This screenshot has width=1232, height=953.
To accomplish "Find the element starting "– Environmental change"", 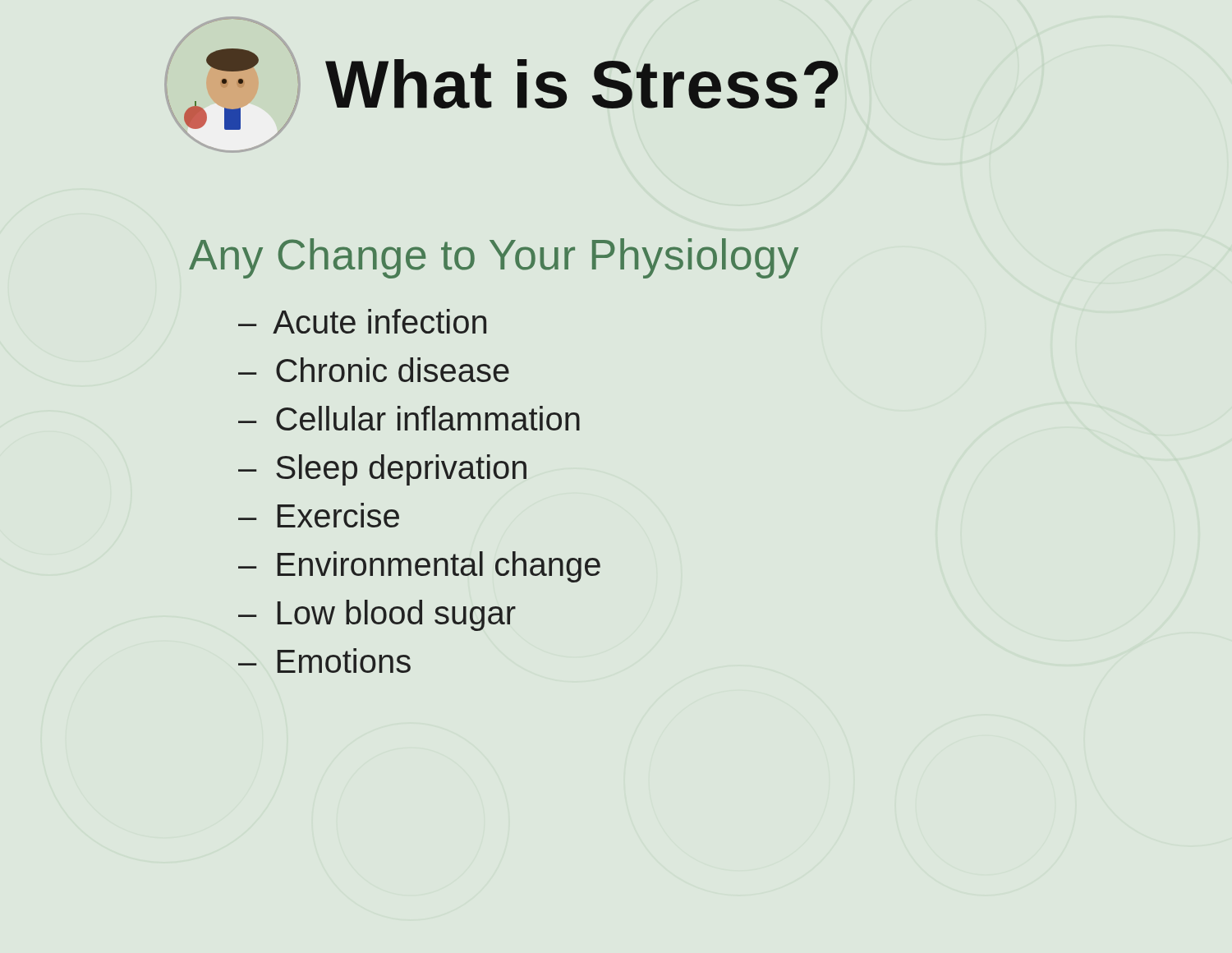I will click(420, 565).
